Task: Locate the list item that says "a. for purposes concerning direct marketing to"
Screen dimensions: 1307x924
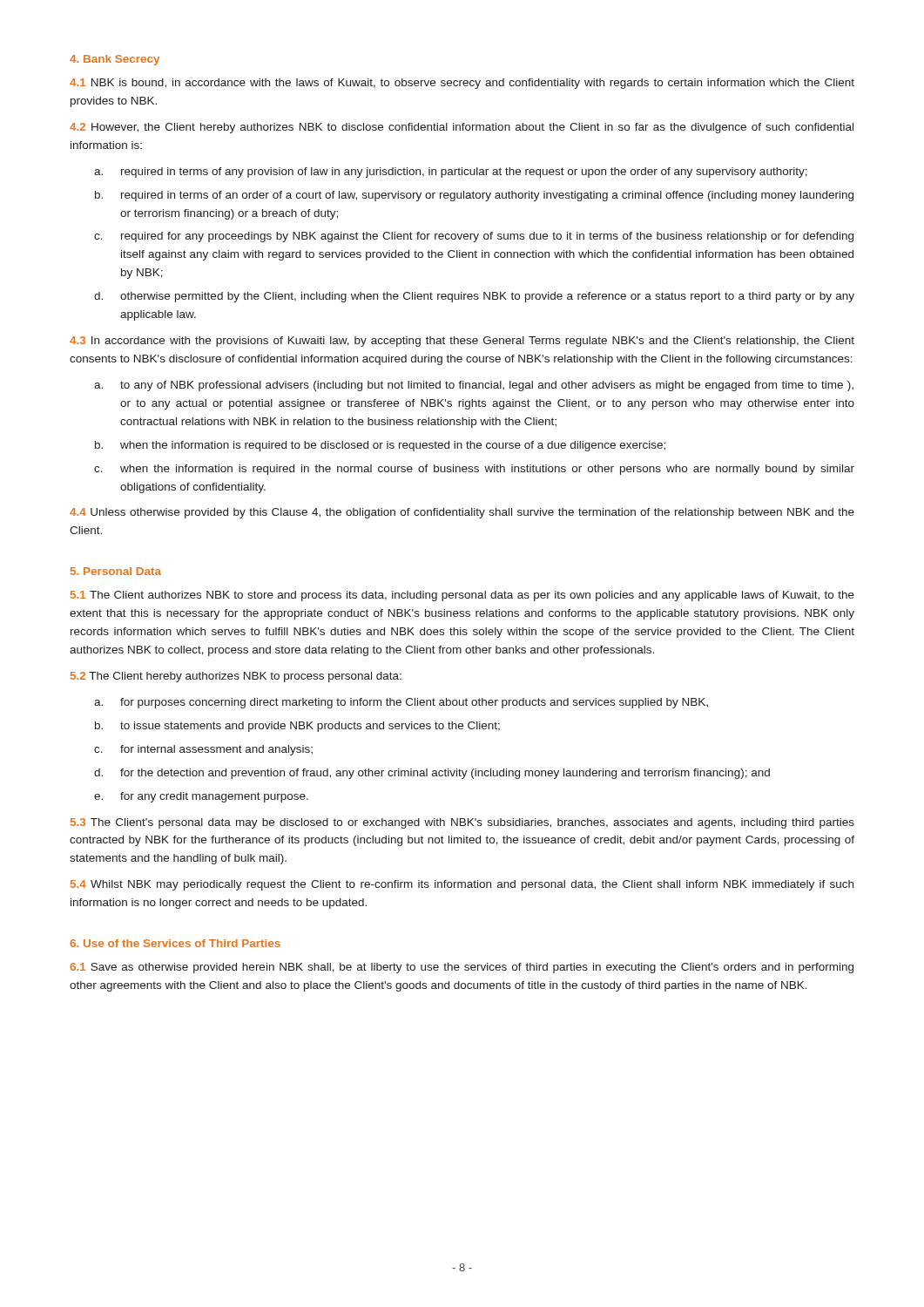Action: pos(462,703)
